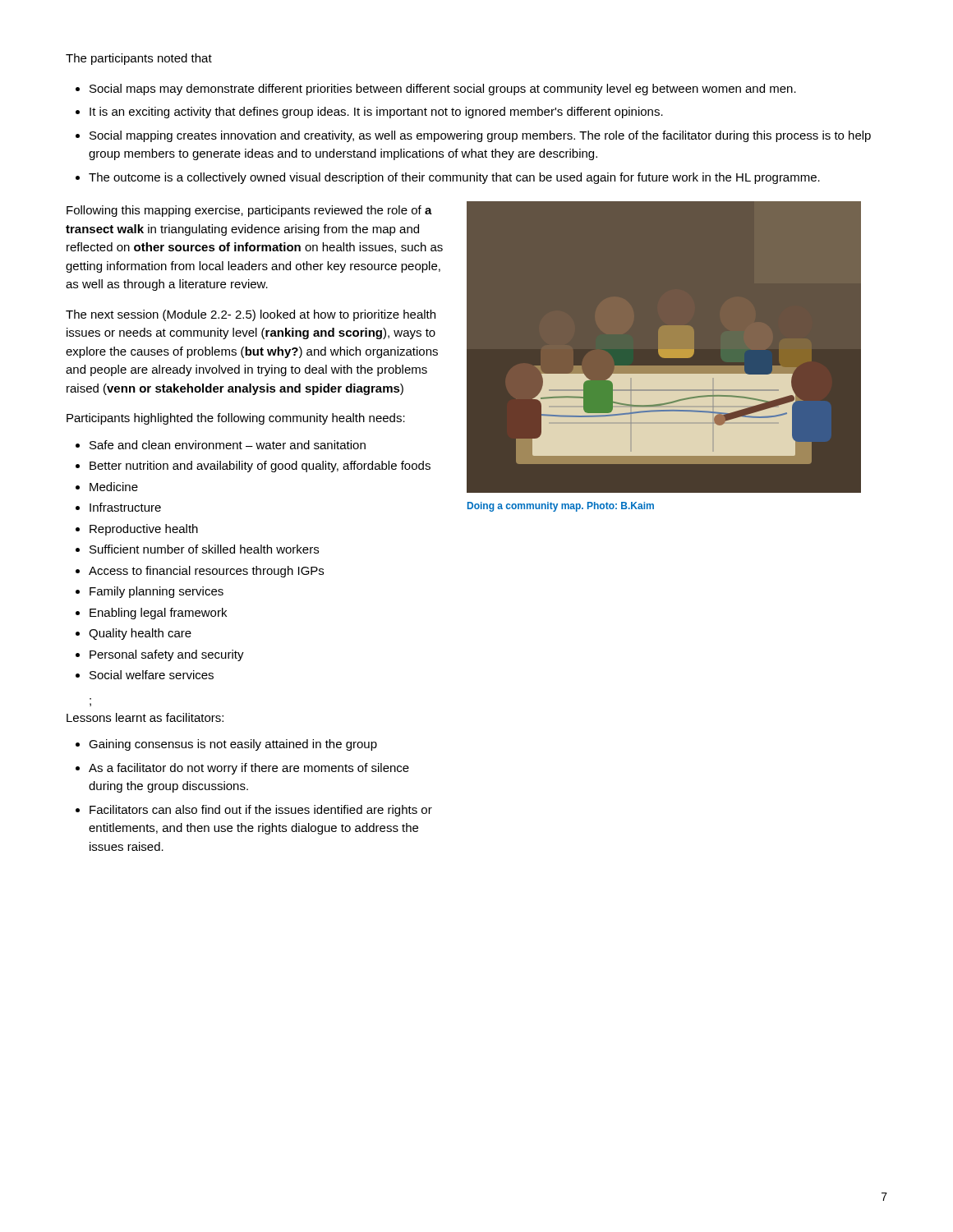953x1232 pixels.
Task: Click a photo
Action: coord(677,348)
